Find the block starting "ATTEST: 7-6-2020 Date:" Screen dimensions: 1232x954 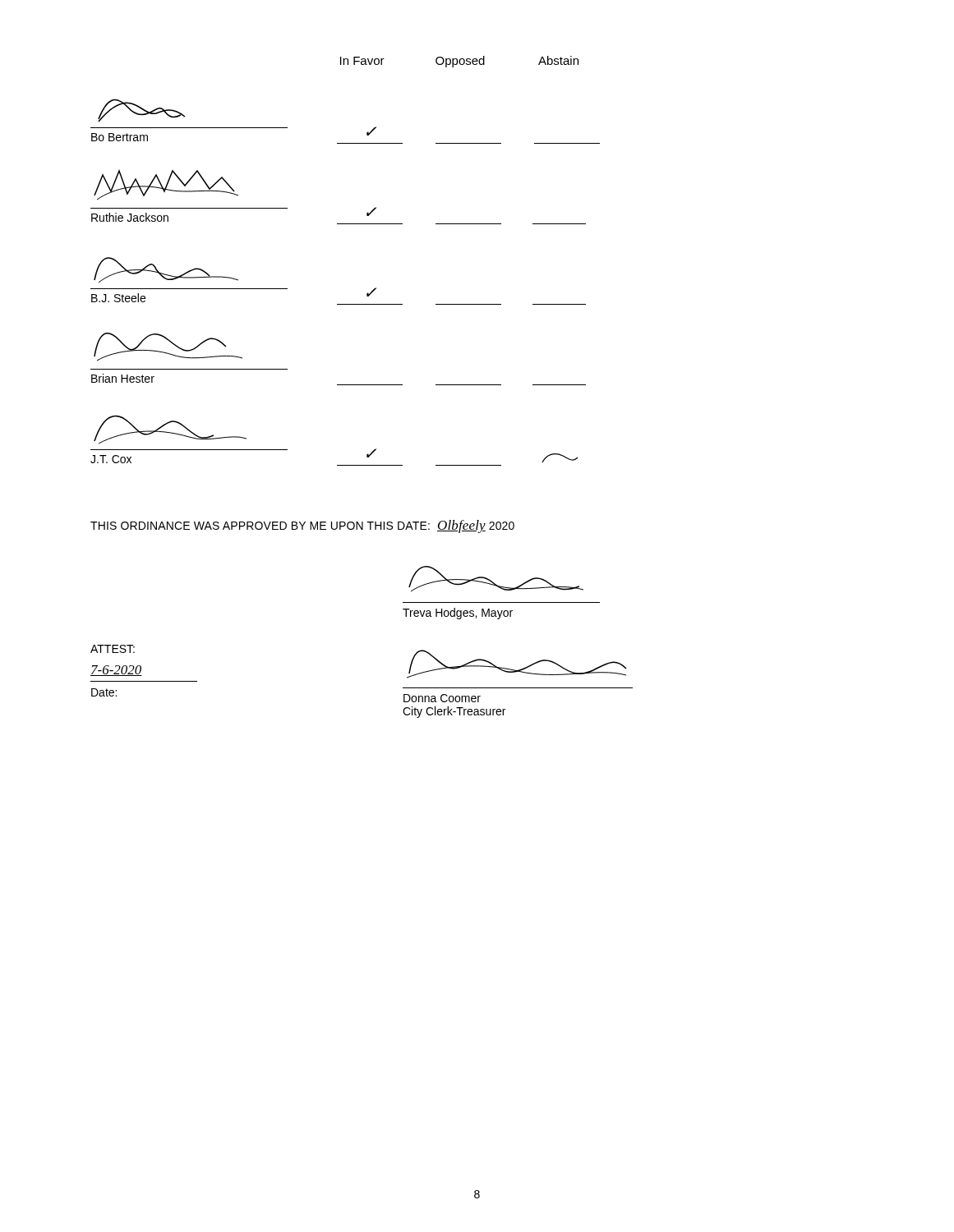click(144, 671)
